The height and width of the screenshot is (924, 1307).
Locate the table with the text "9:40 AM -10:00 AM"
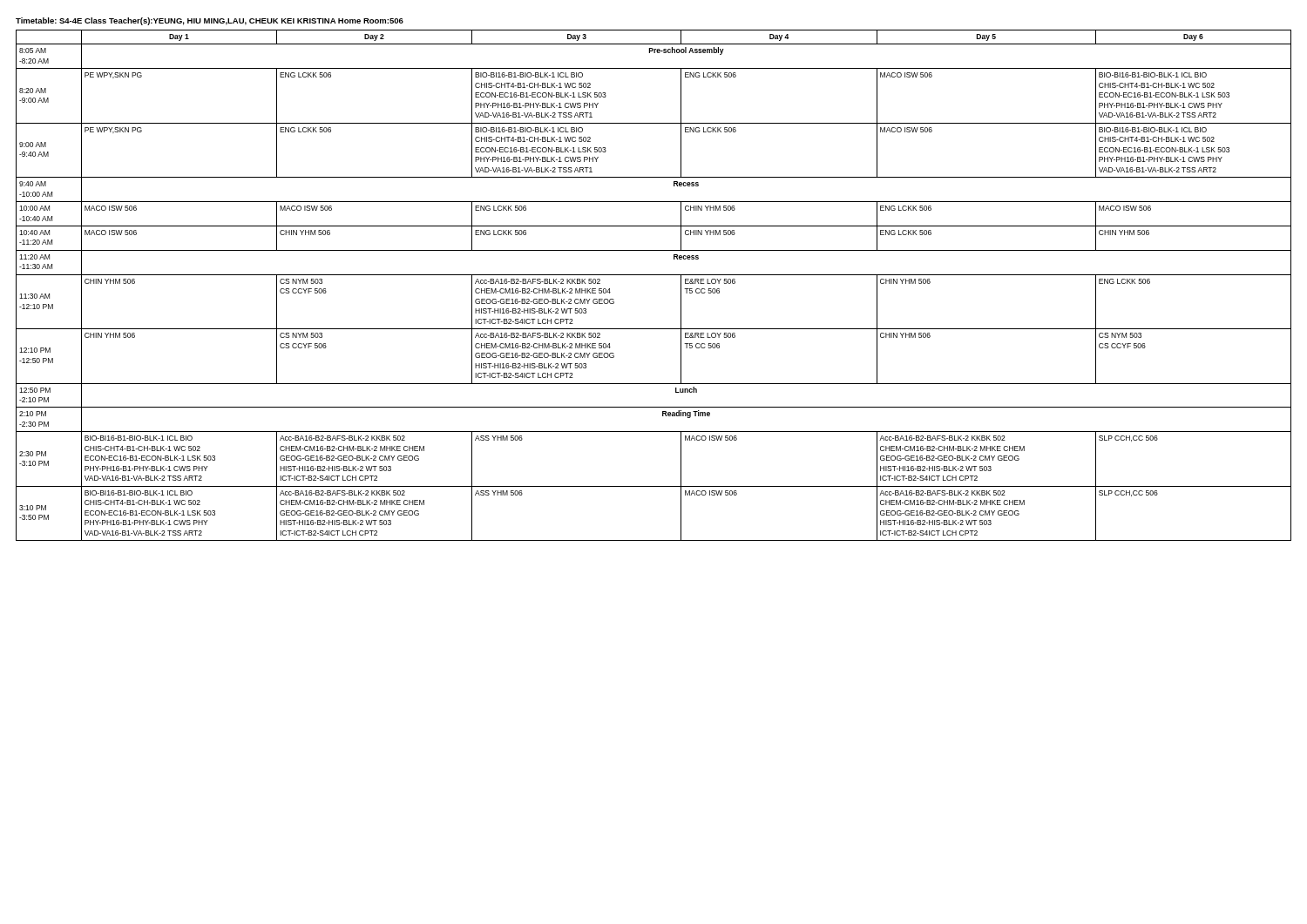(x=654, y=285)
